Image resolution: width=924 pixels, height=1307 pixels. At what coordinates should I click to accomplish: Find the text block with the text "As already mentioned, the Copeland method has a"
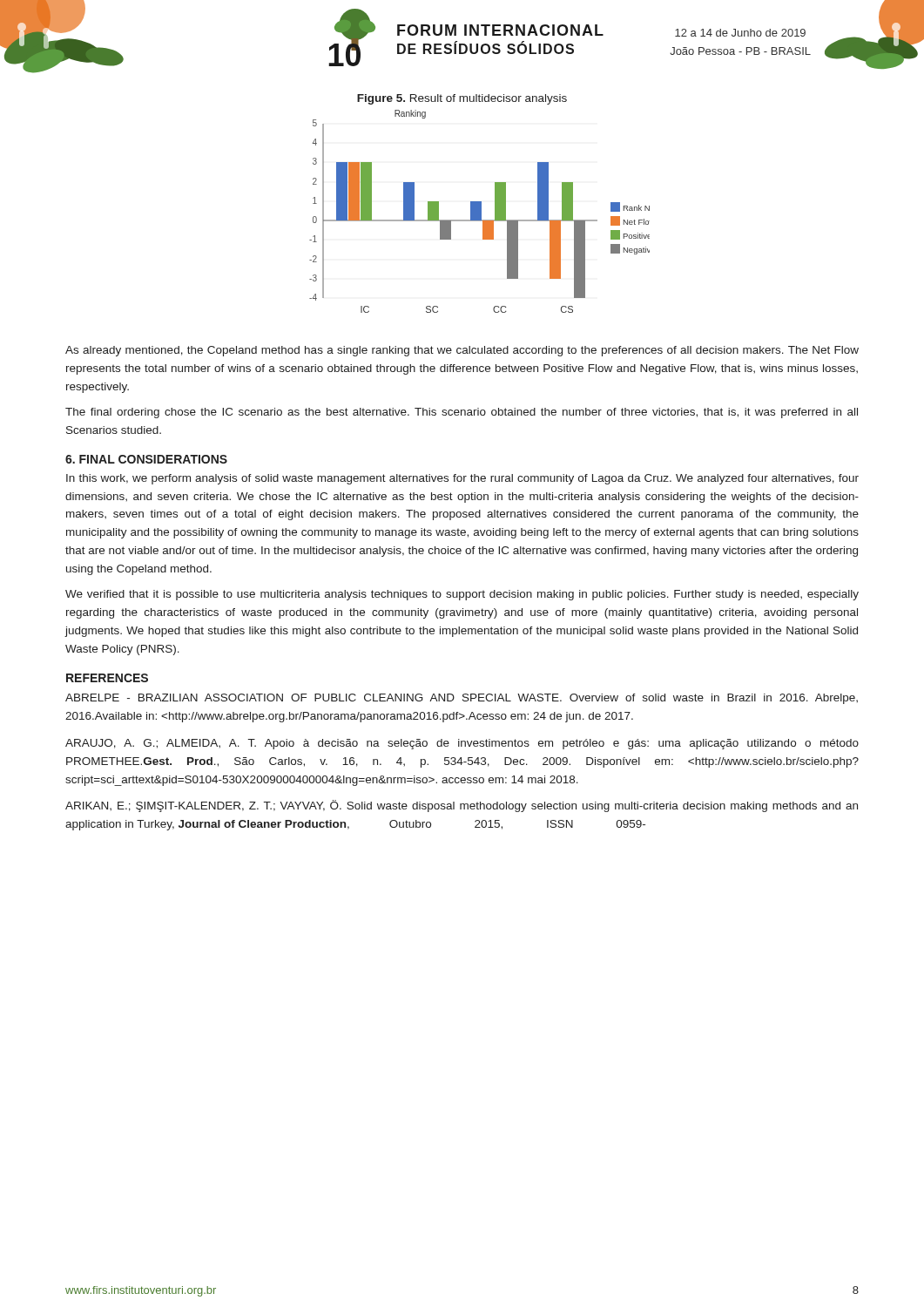click(462, 368)
